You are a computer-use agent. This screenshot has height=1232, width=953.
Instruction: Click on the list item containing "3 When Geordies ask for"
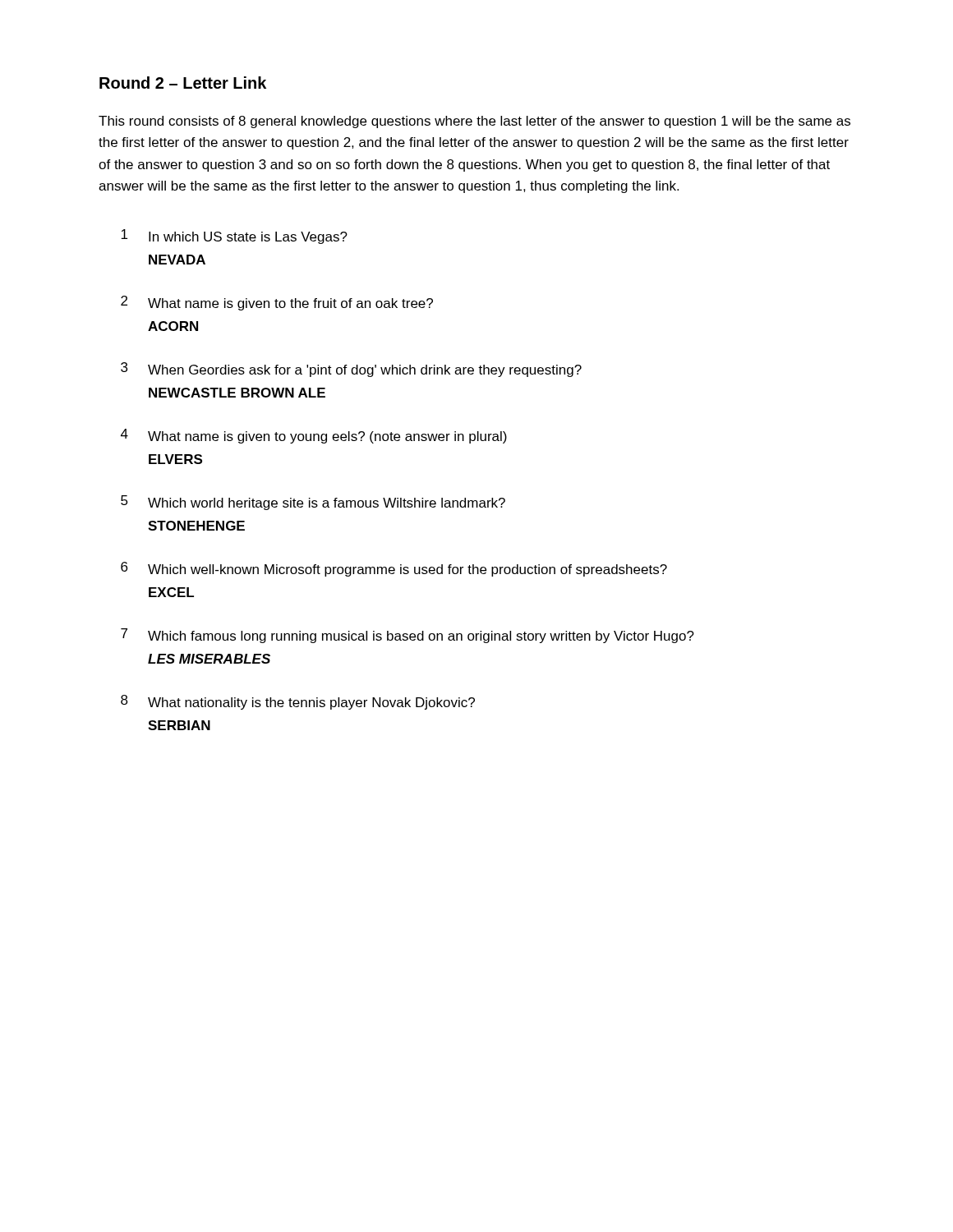tap(476, 382)
